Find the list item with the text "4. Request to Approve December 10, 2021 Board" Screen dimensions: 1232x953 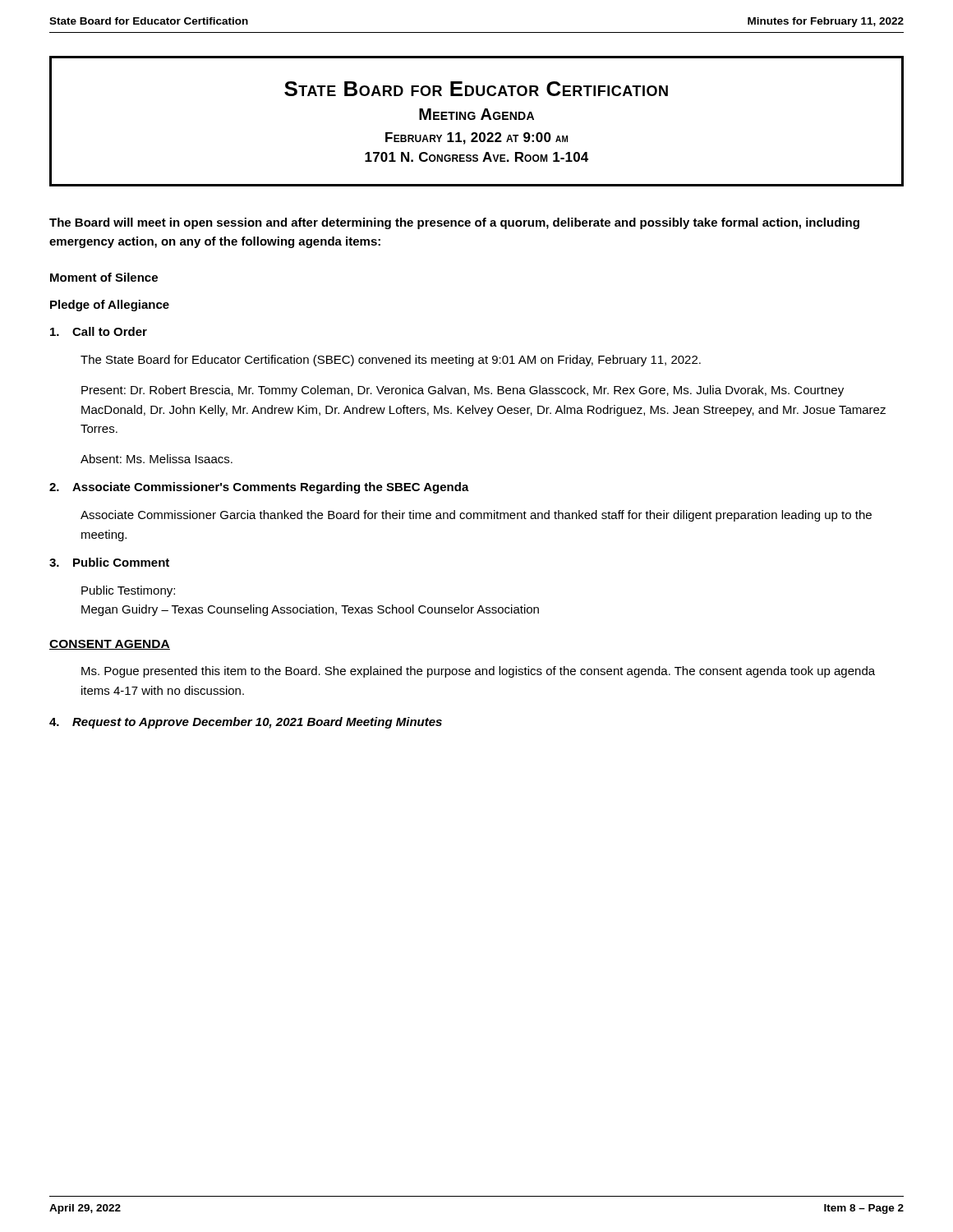click(x=246, y=721)
